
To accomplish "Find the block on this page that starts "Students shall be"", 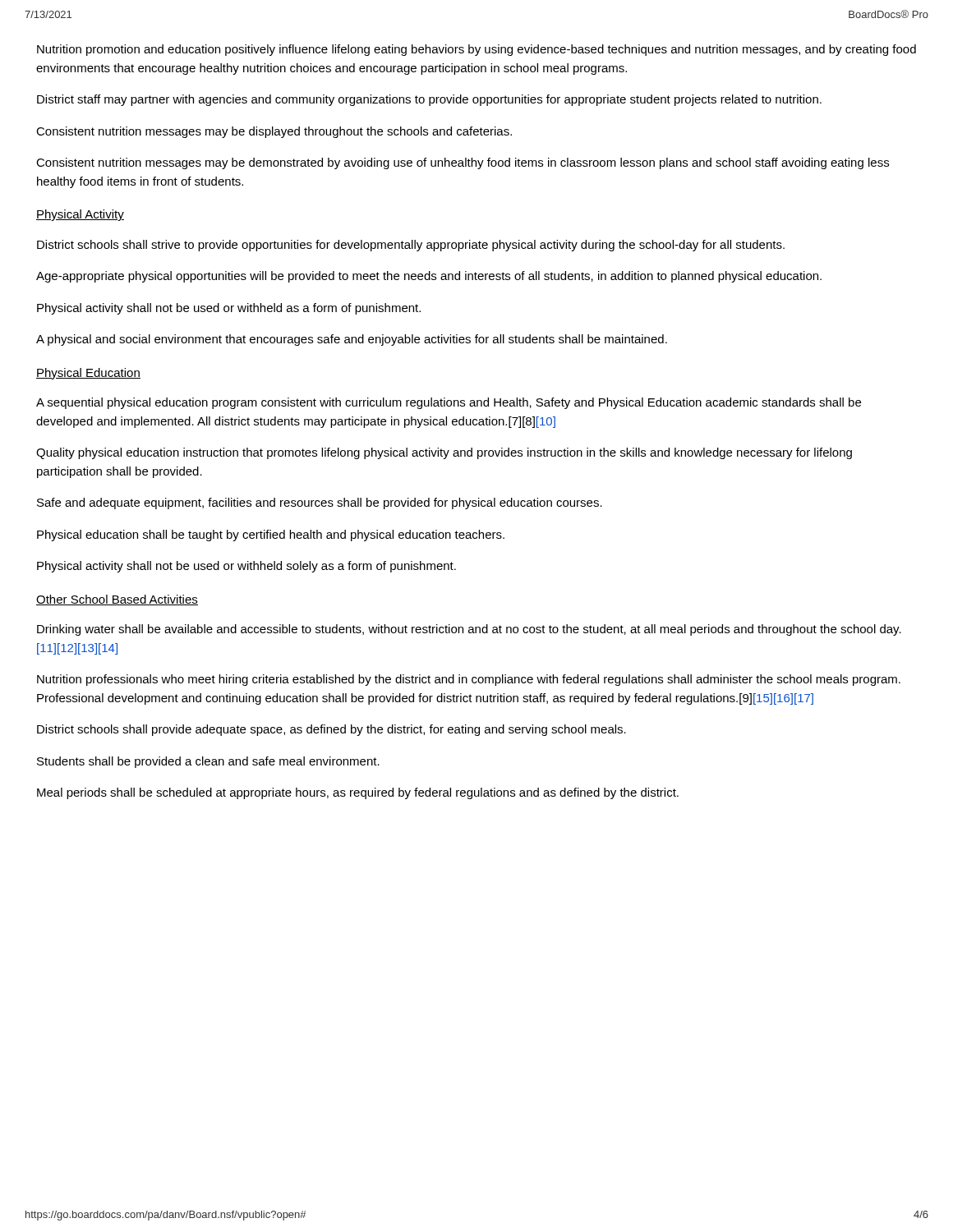I will tap(208, 761).
